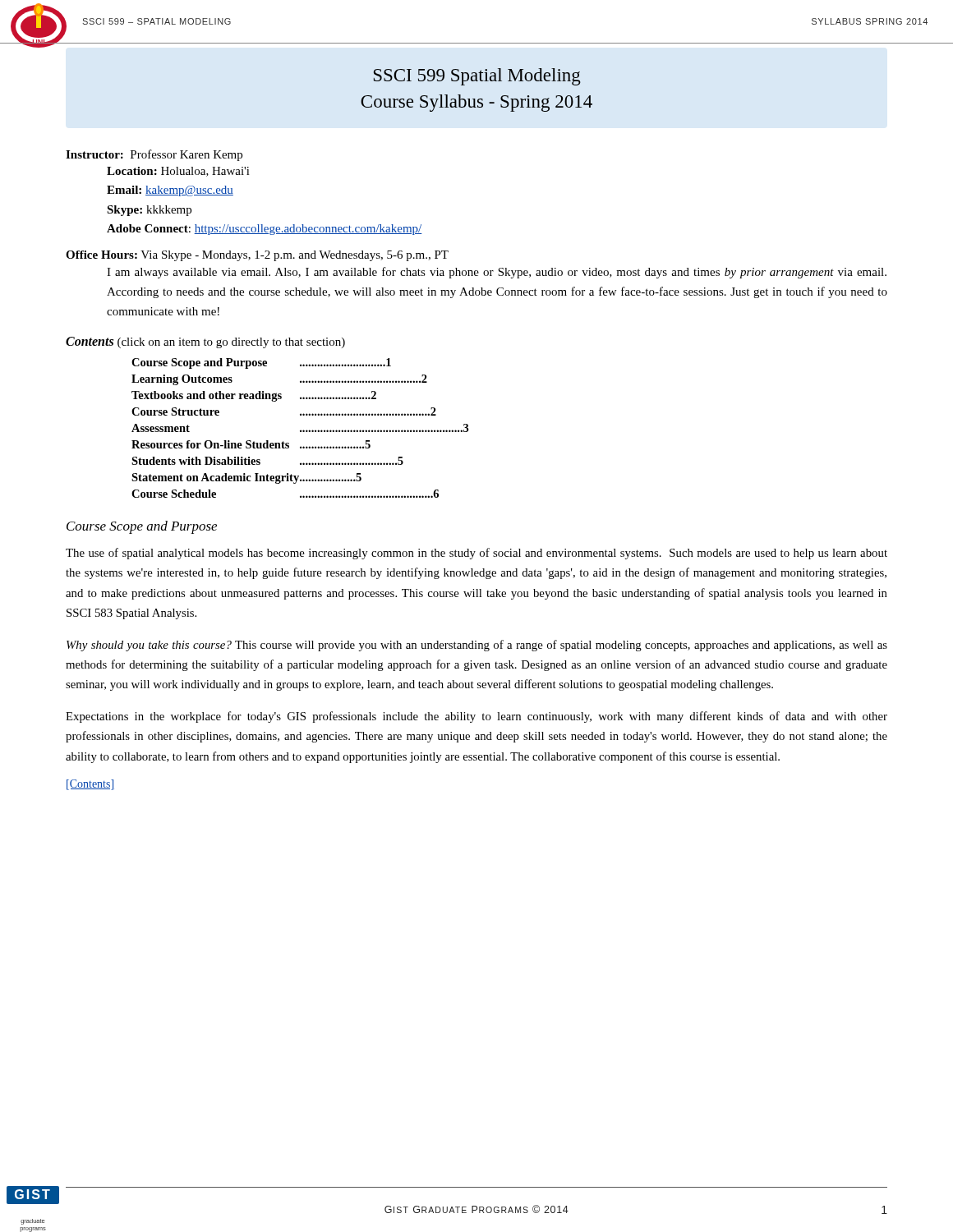This screenshot has height=1232, width=953.
Task: Select the text block that reads "Instructor: Professor Karen Kemp Location:"
Action: 154,155
